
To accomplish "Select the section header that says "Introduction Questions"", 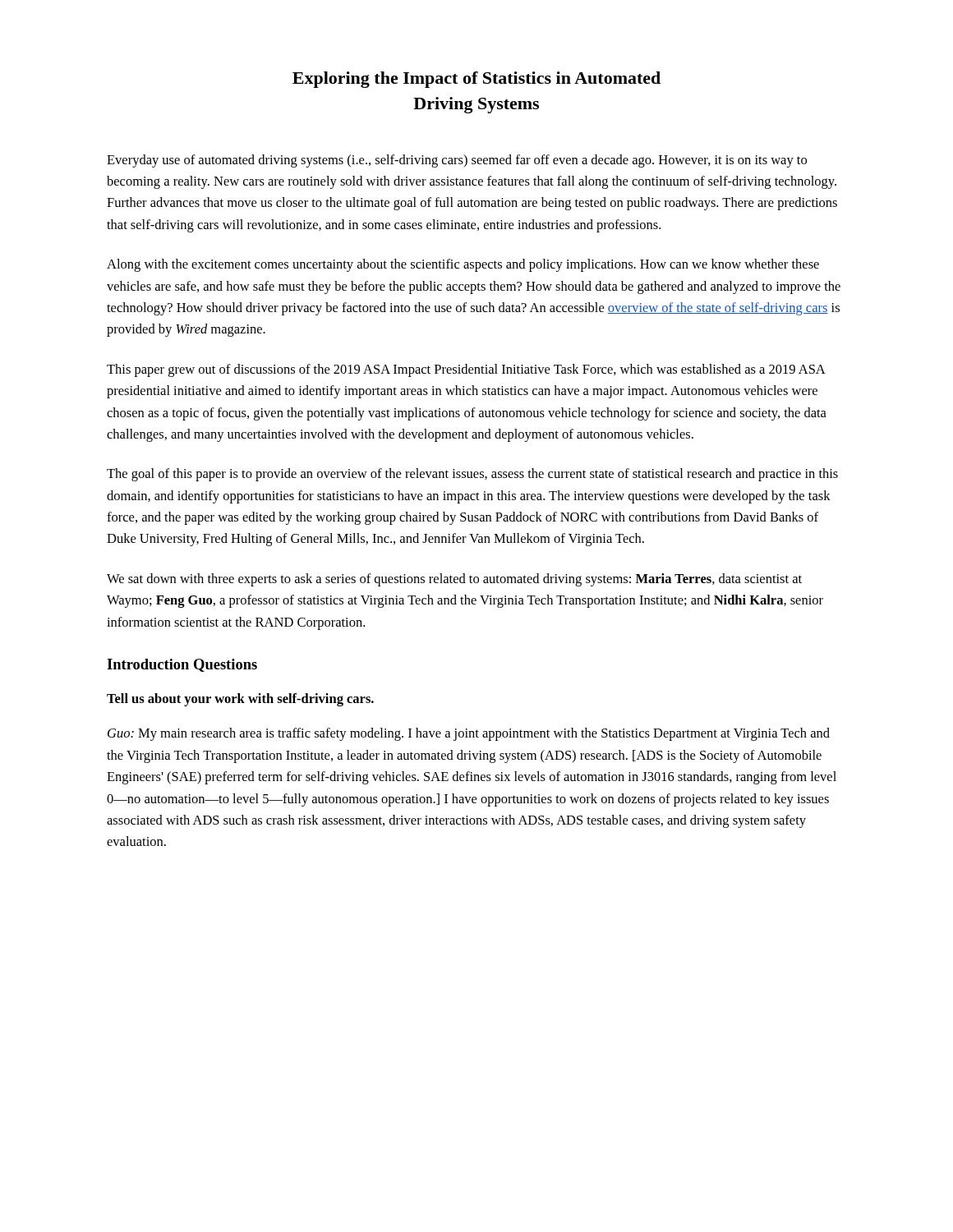I will click(182, 664).
